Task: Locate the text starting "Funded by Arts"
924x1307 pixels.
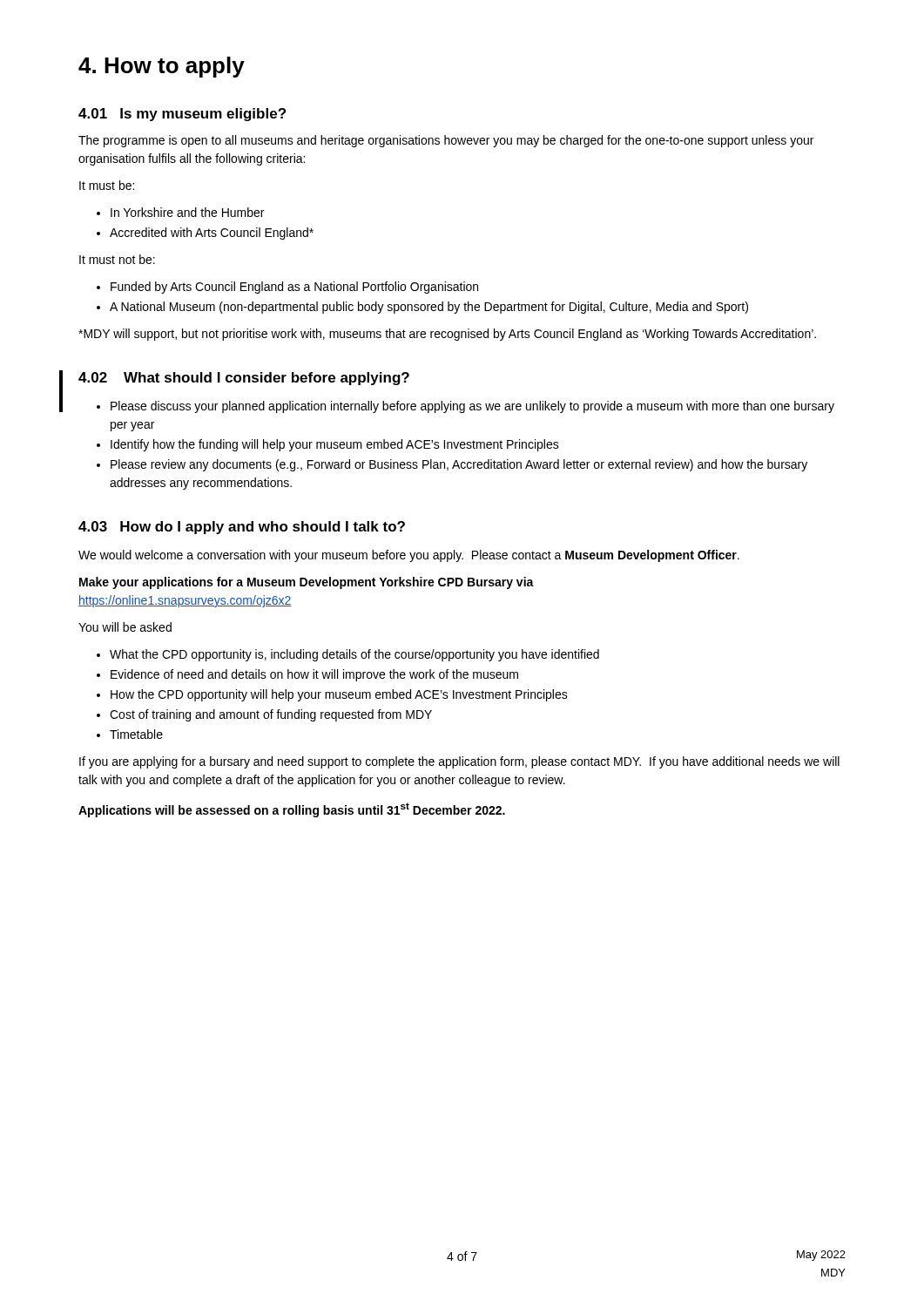Action: [462, 287]
